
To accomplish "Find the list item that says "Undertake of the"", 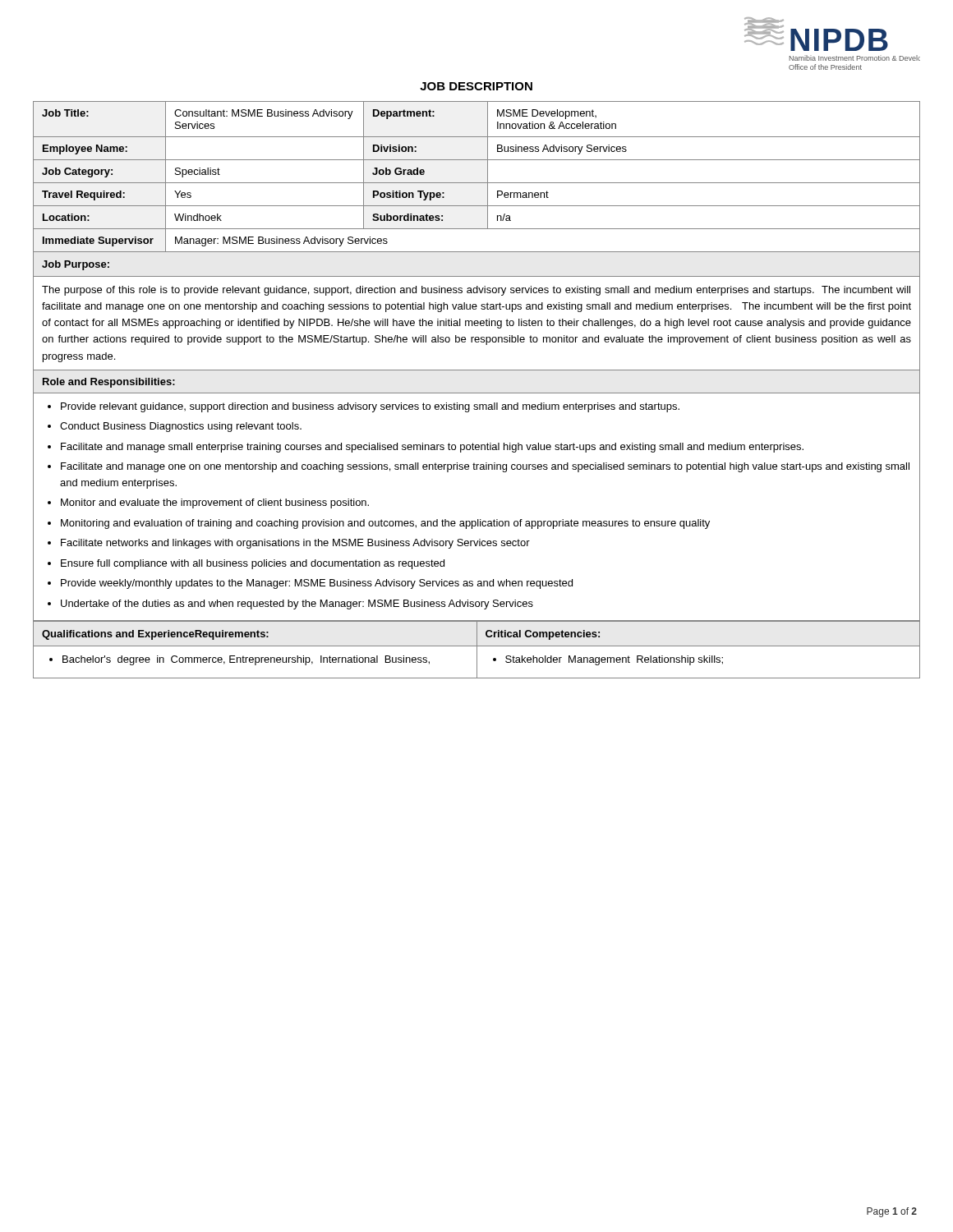I will [x=297, y=603].
